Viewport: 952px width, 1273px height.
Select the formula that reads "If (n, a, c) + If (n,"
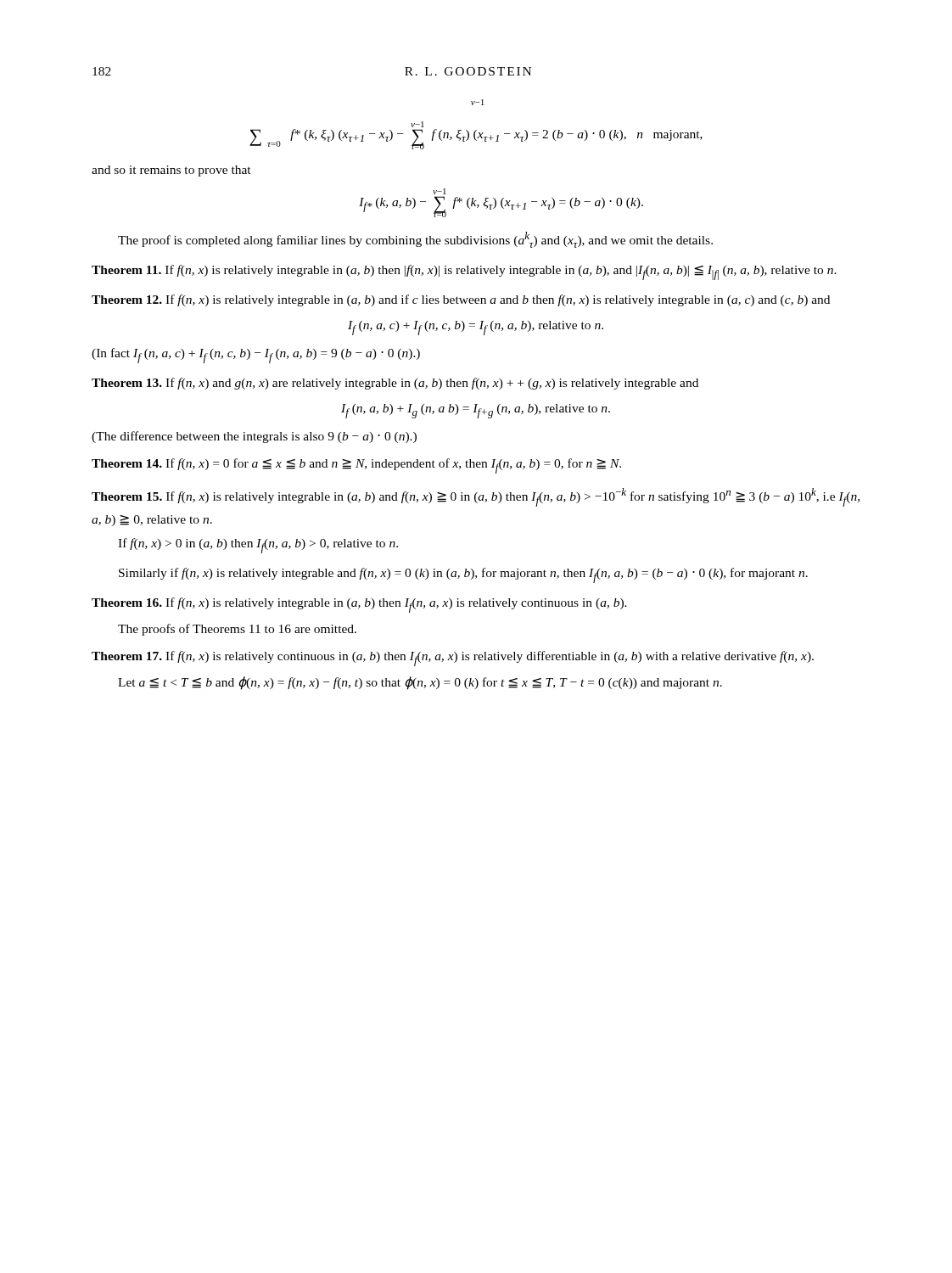[476, 326]
